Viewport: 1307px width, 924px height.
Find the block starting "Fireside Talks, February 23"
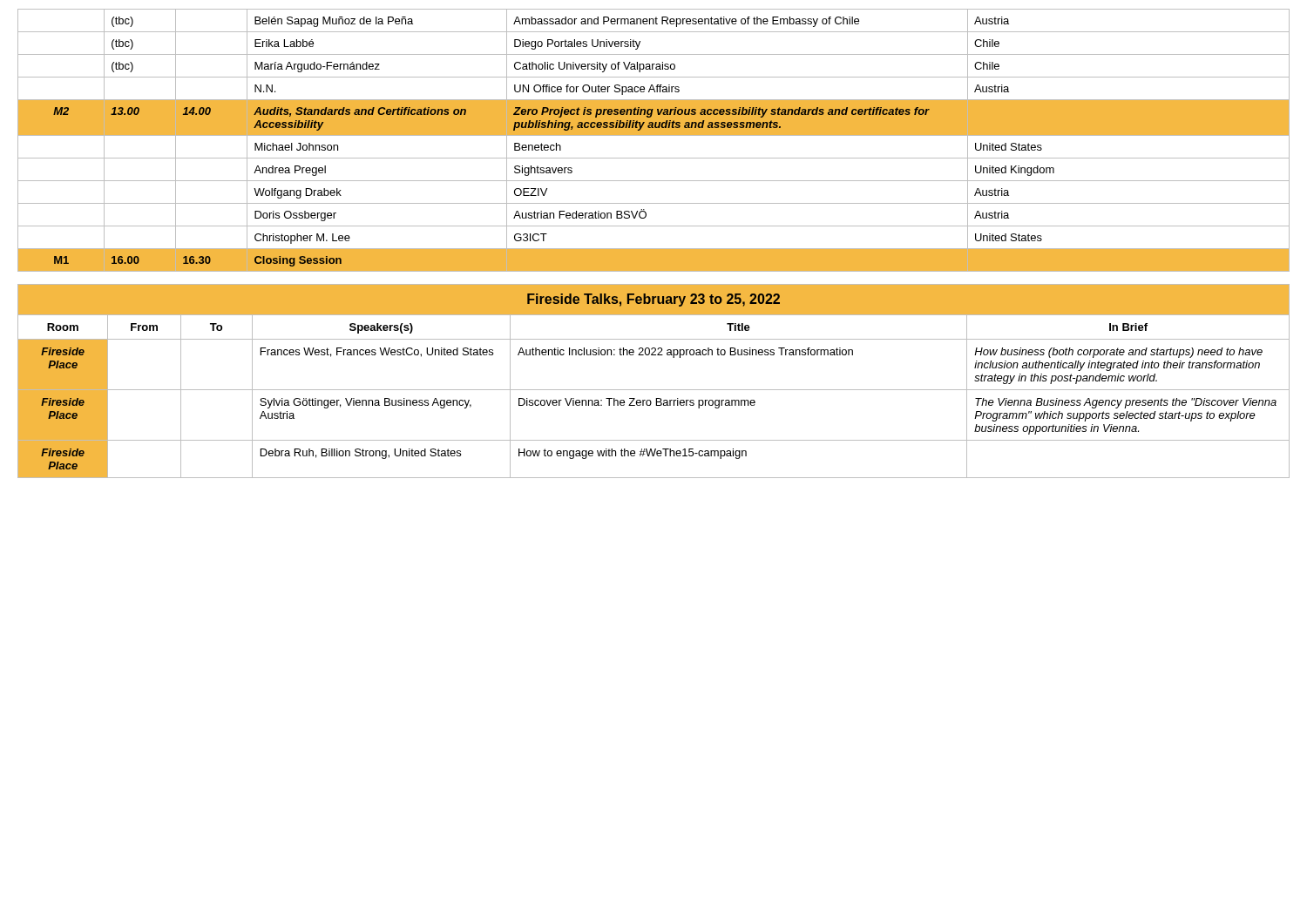tap(654, 299)
